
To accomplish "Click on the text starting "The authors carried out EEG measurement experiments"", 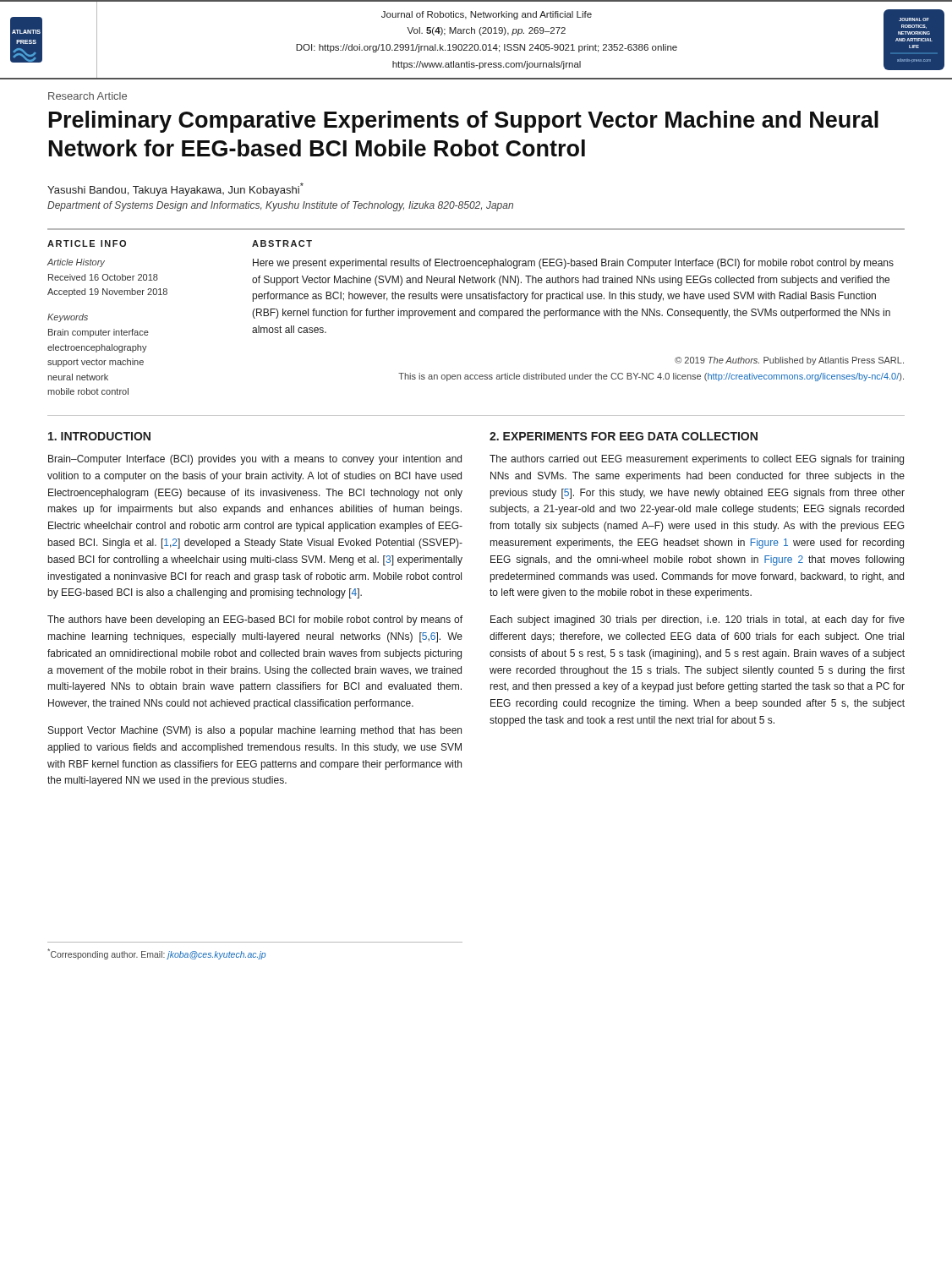I will pyautogui.click(x=697, y=526).
